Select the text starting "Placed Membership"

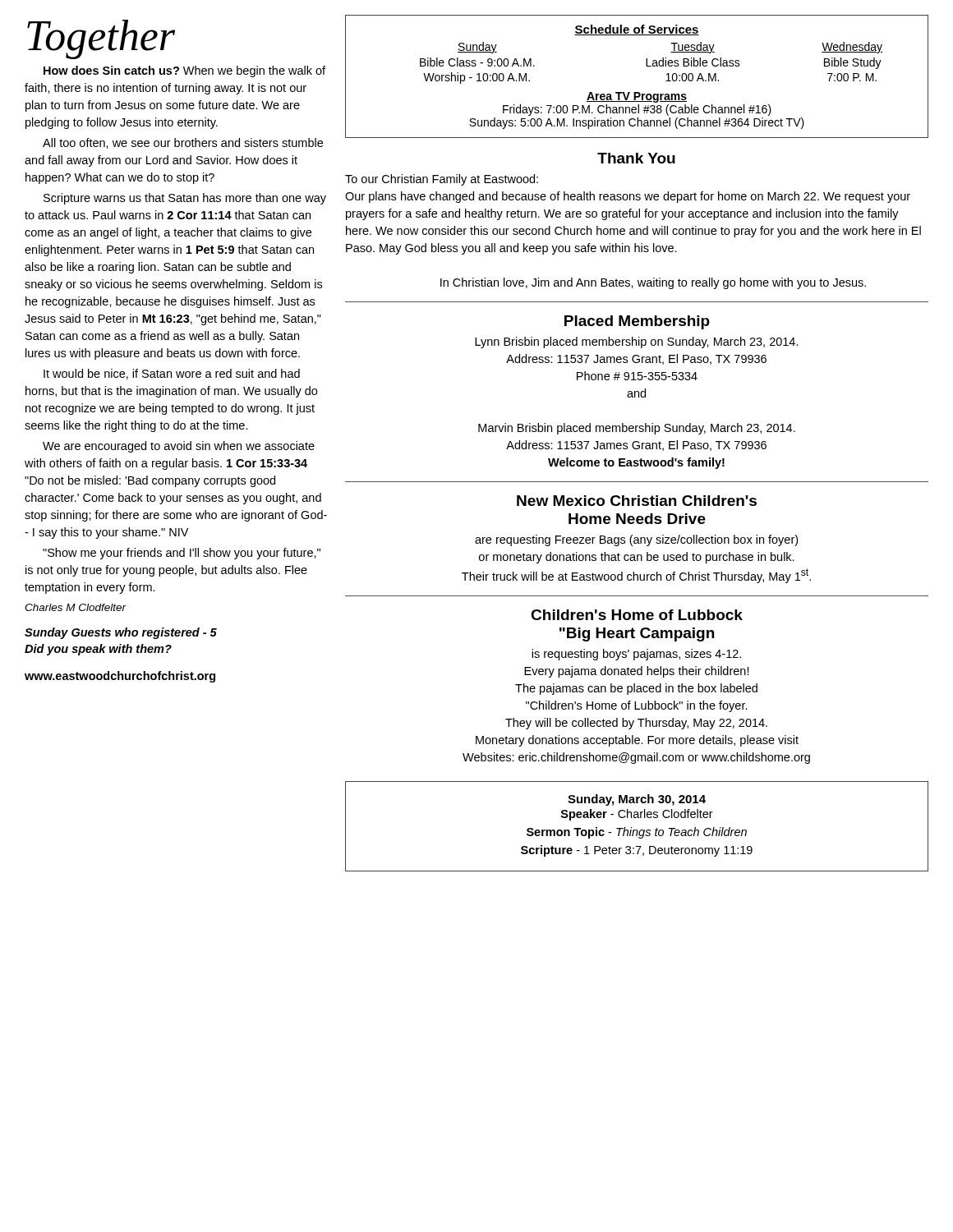(637, 321)
